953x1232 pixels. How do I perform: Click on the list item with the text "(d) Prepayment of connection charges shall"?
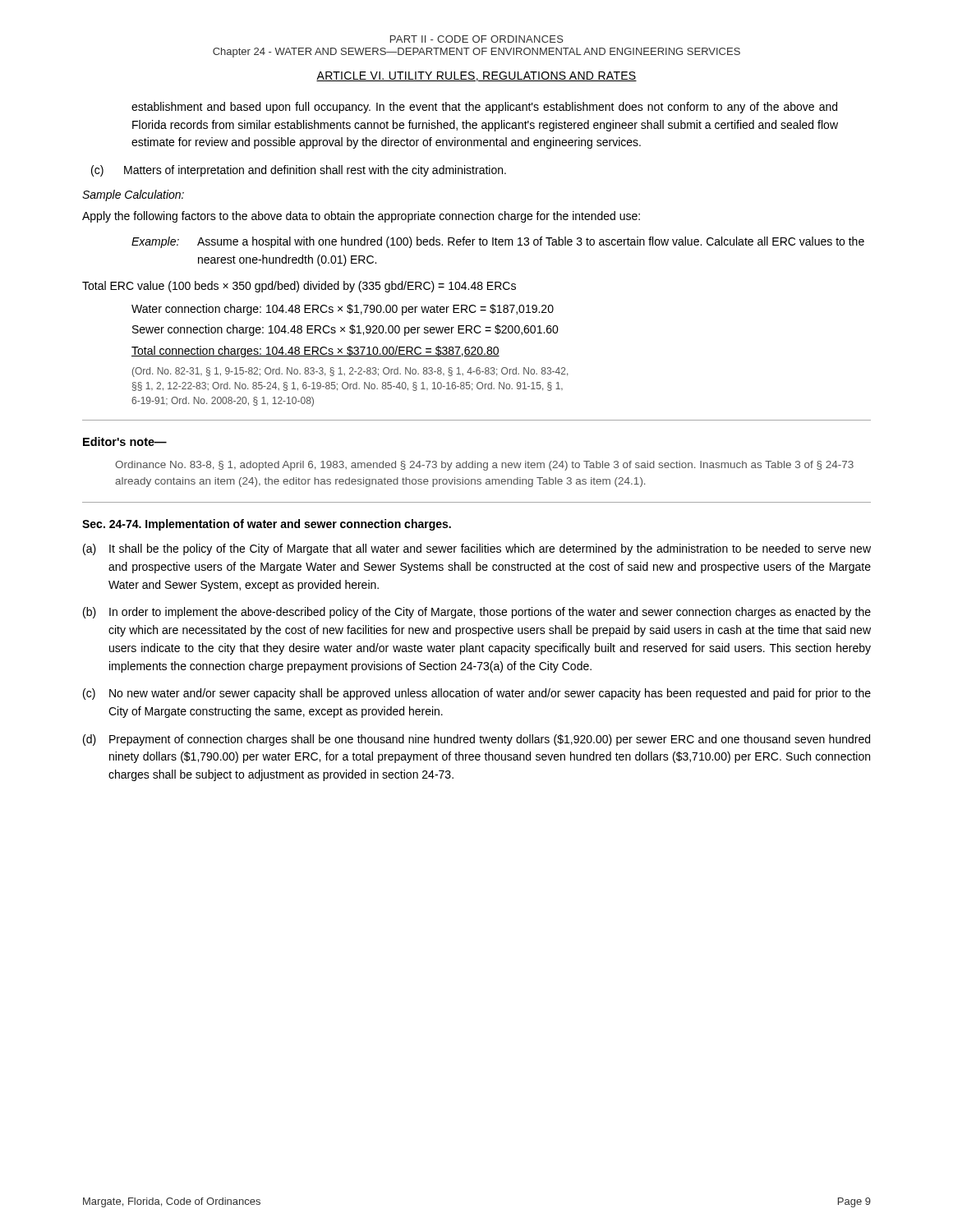click(x=476, y=757)
